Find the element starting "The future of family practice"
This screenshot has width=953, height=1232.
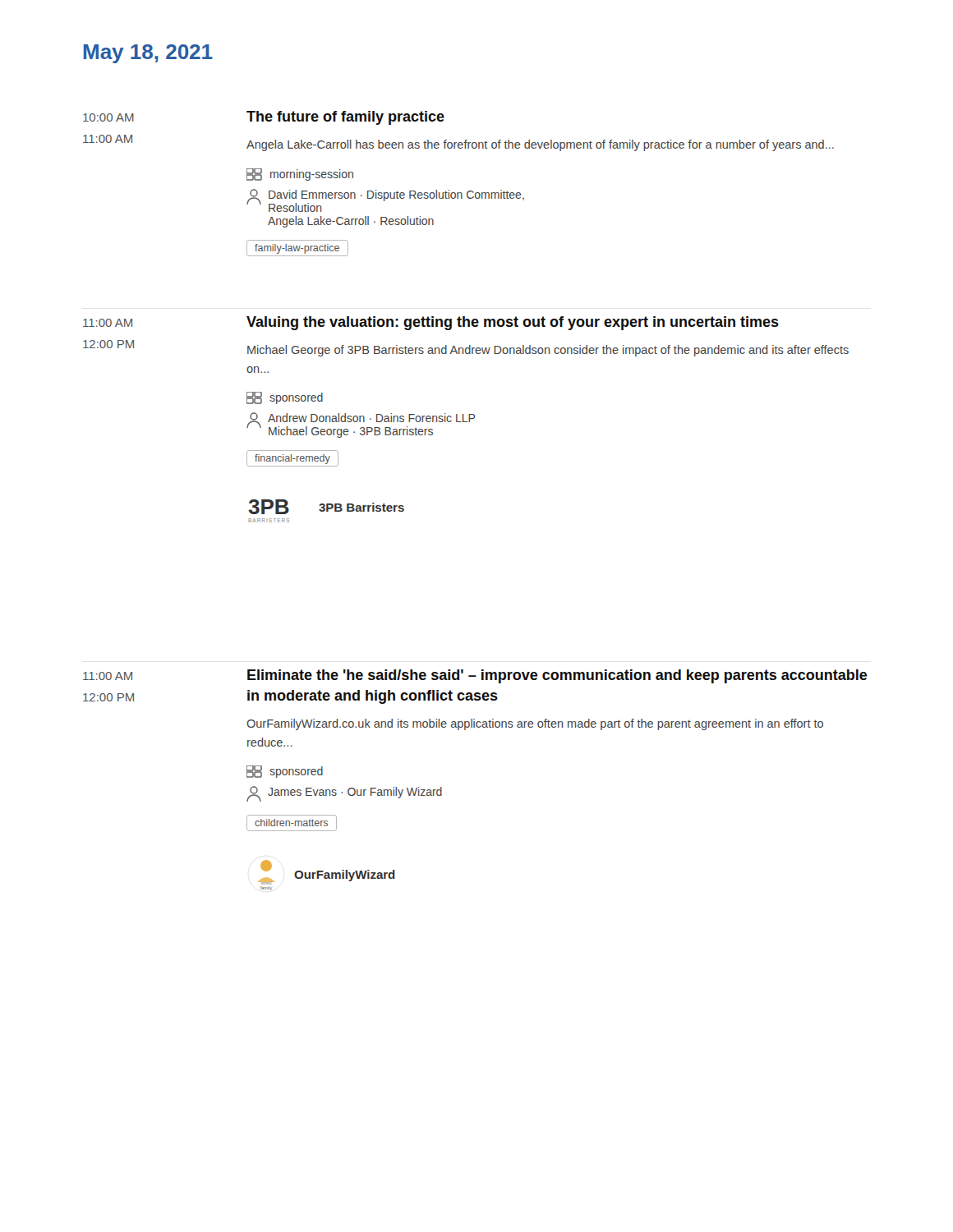pos(345,117)
